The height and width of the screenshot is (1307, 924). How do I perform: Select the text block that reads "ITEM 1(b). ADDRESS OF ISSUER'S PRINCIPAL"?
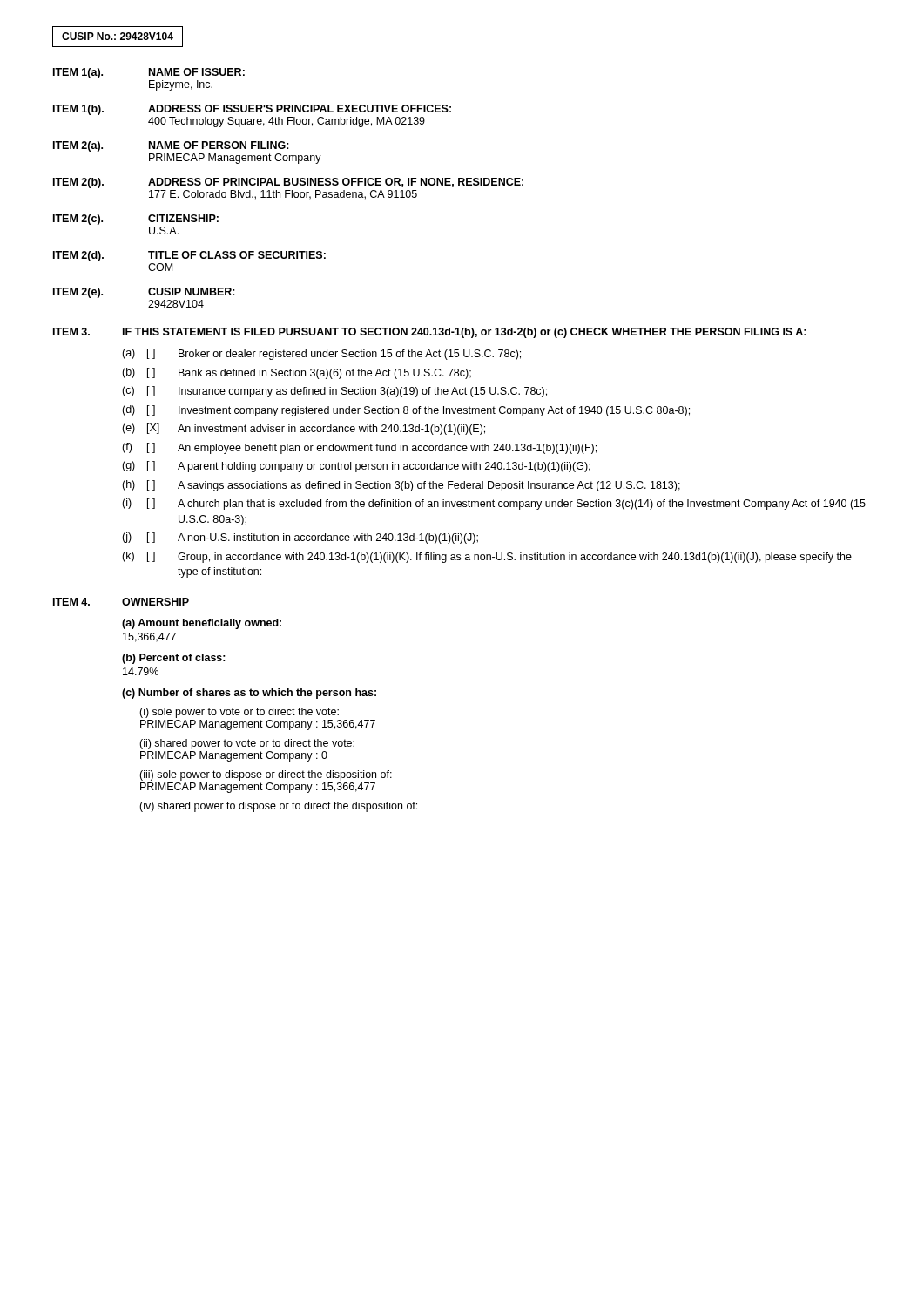[x=252, y=110]
